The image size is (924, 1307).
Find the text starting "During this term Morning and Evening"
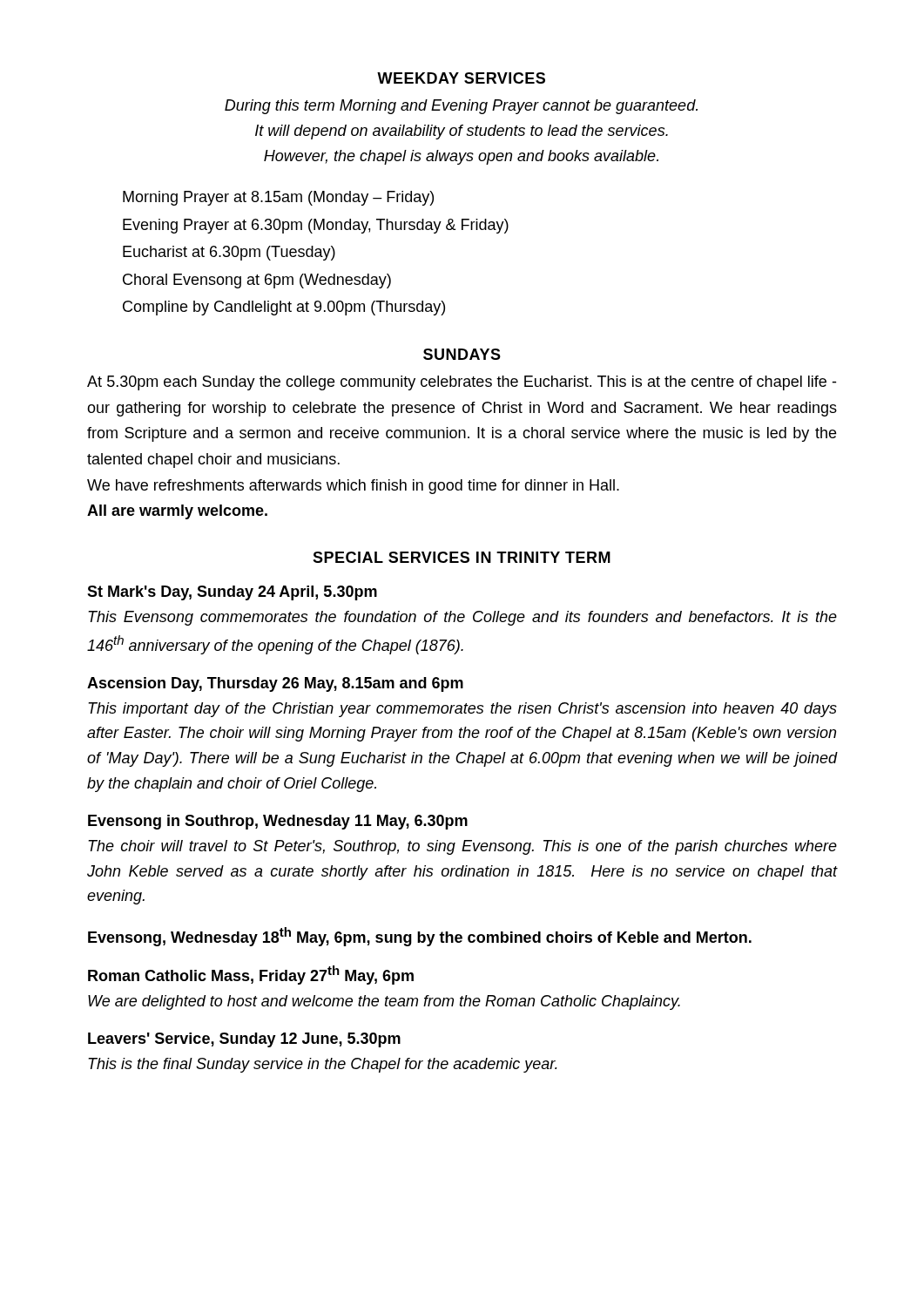[462, 131]
